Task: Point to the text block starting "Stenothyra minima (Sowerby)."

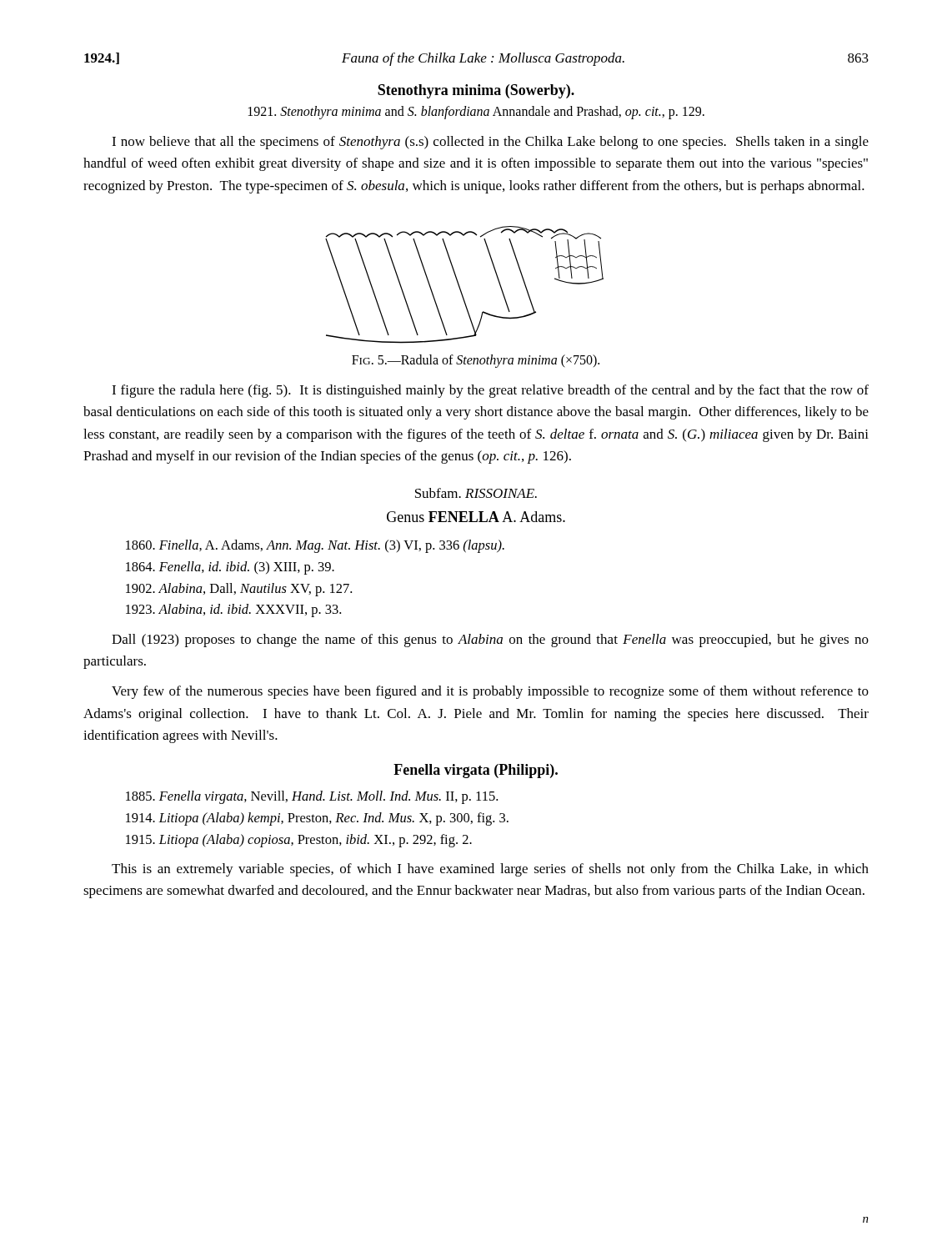Action: click(x=476, y=90)
